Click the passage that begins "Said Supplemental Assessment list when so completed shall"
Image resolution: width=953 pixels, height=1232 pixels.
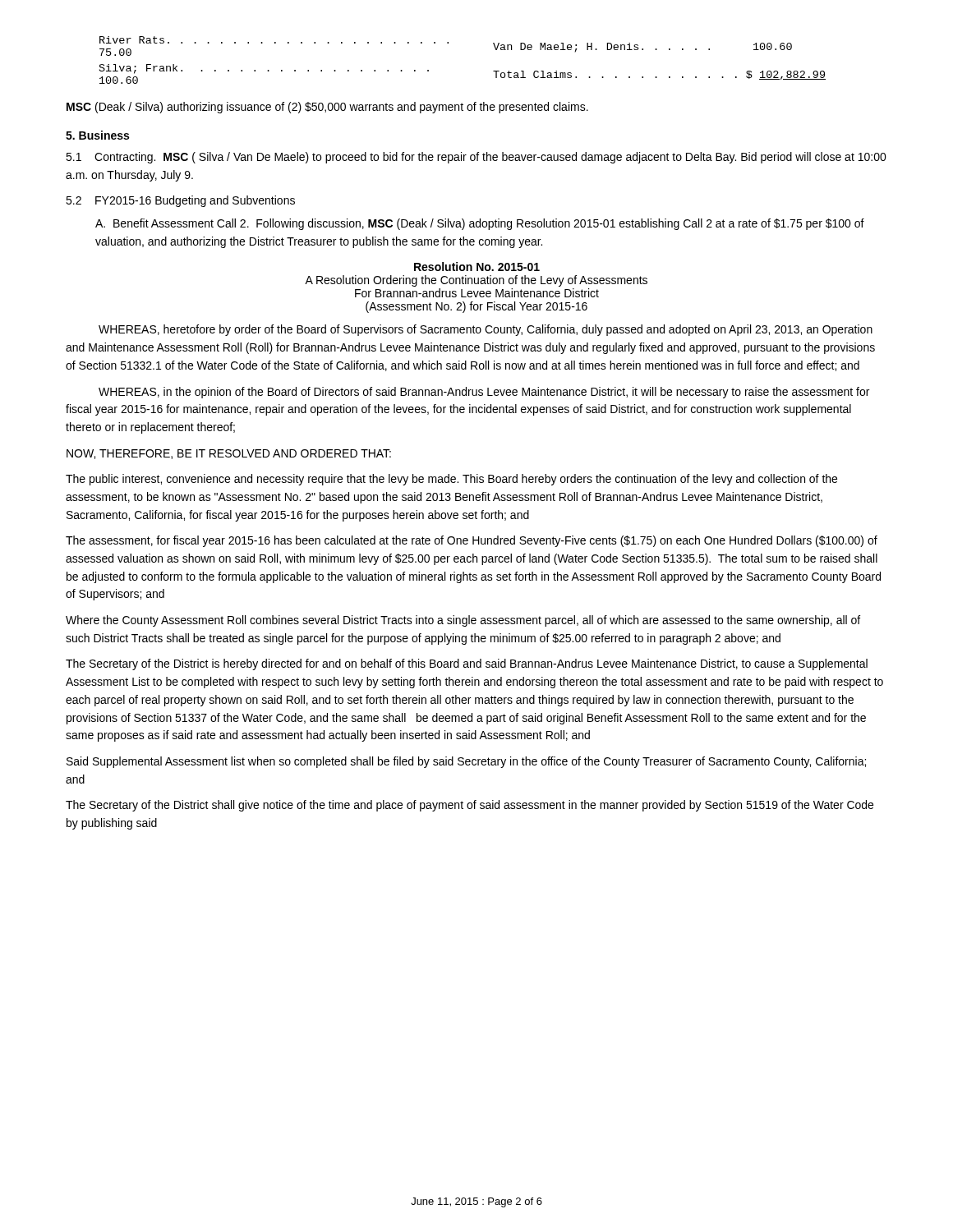tap(466, 770)
